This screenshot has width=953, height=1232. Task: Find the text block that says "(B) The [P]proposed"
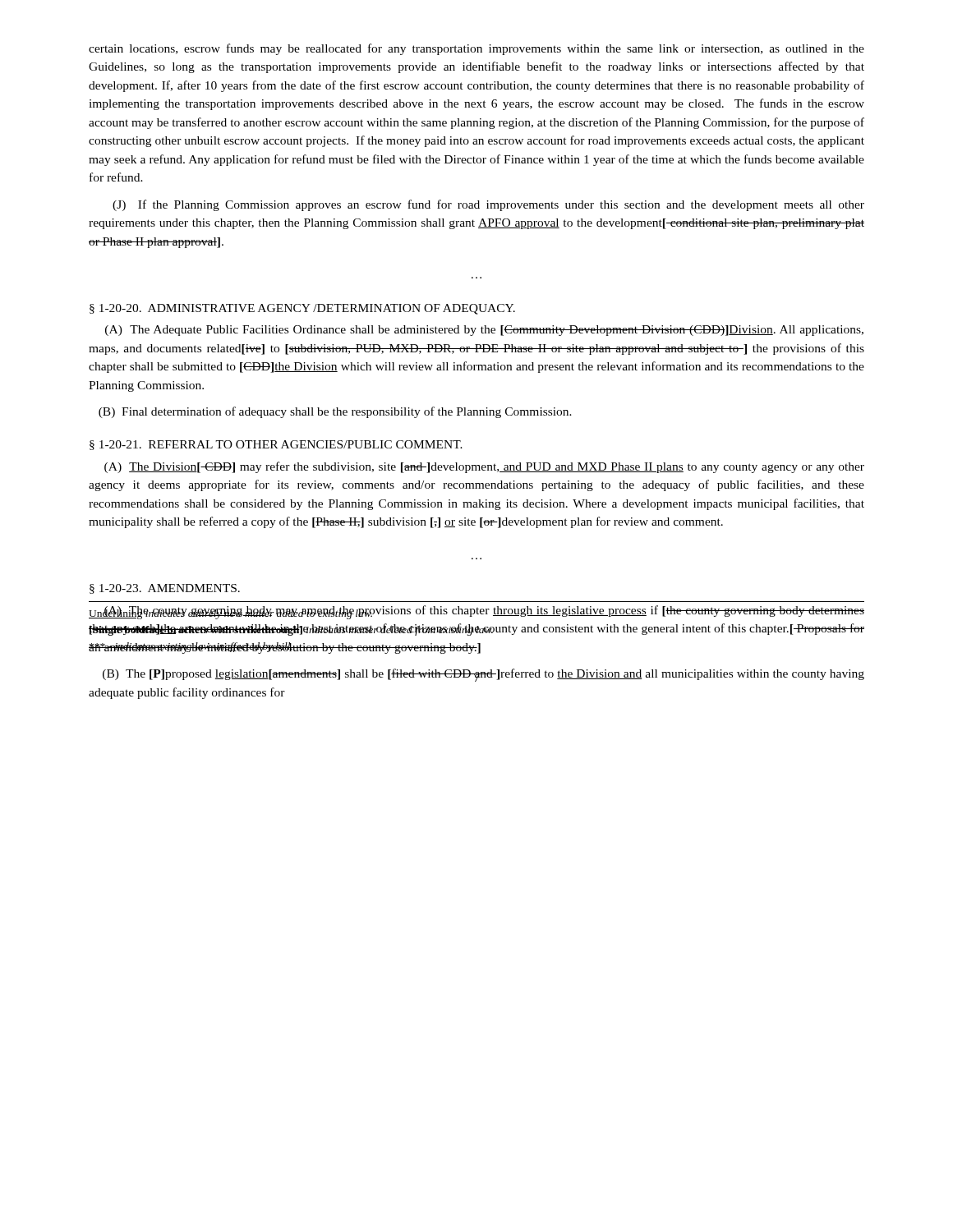476,683
